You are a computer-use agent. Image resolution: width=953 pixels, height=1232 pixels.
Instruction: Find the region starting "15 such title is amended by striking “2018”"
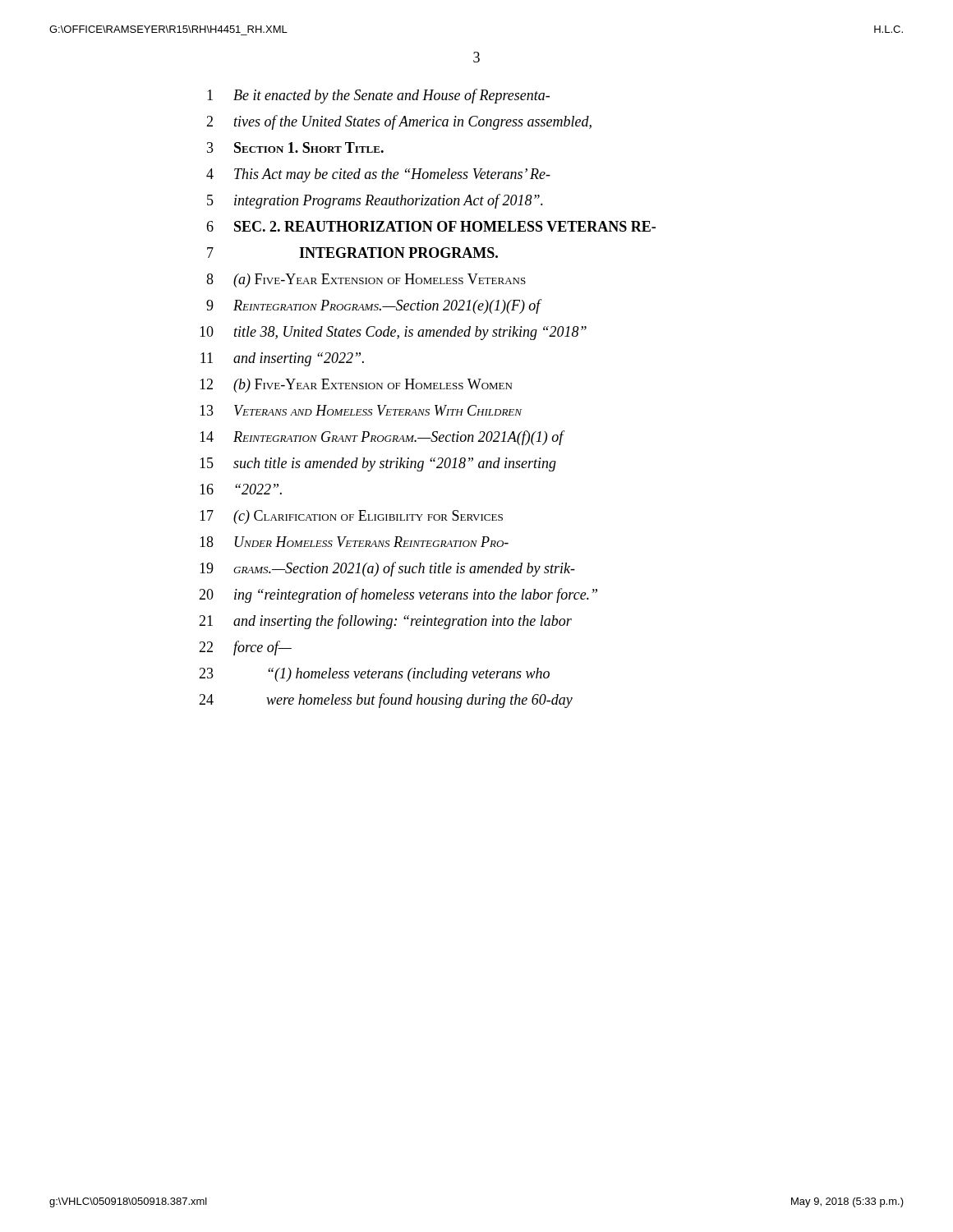point(360,463)
